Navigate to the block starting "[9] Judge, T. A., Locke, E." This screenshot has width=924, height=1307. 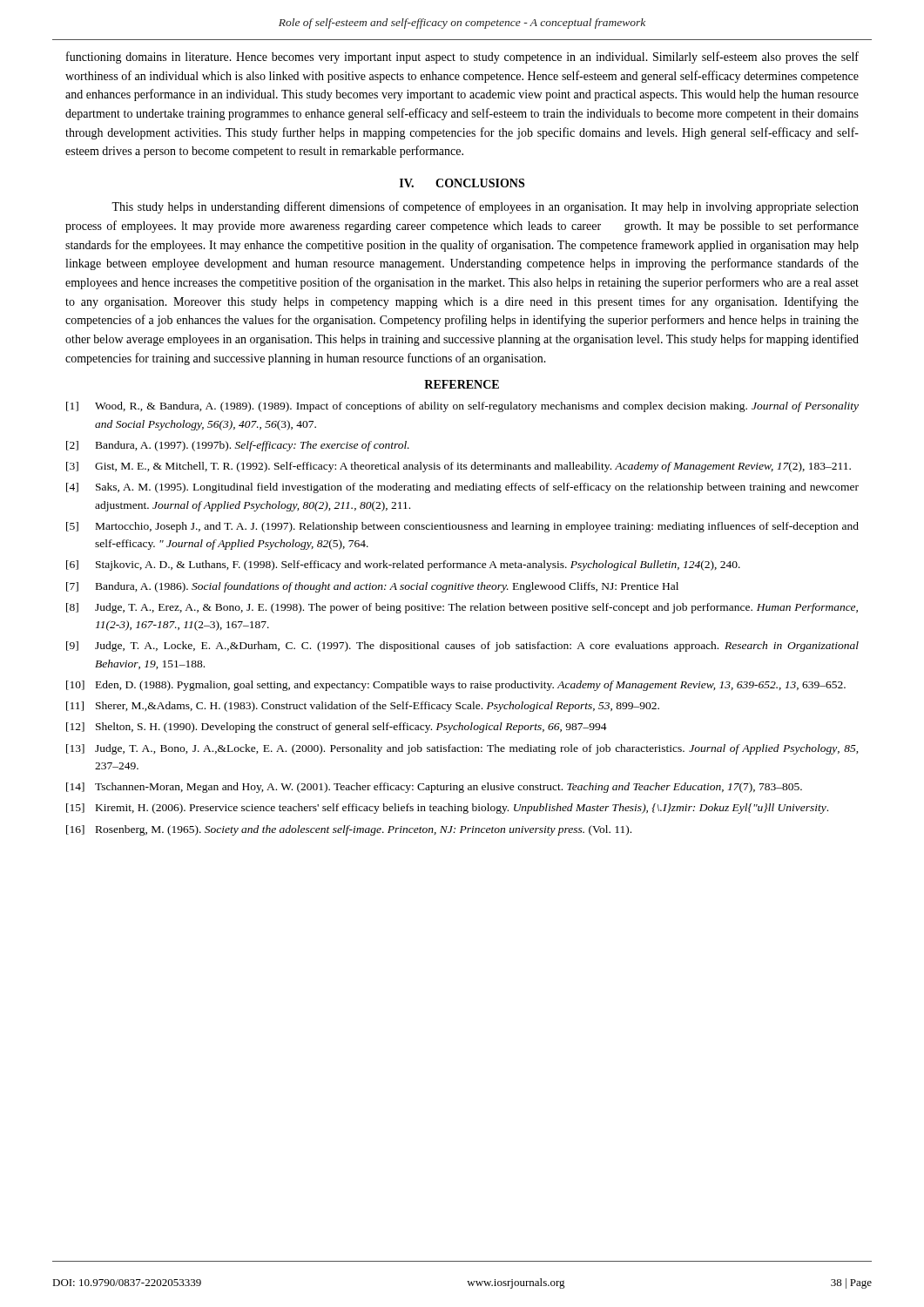point(462,655)
